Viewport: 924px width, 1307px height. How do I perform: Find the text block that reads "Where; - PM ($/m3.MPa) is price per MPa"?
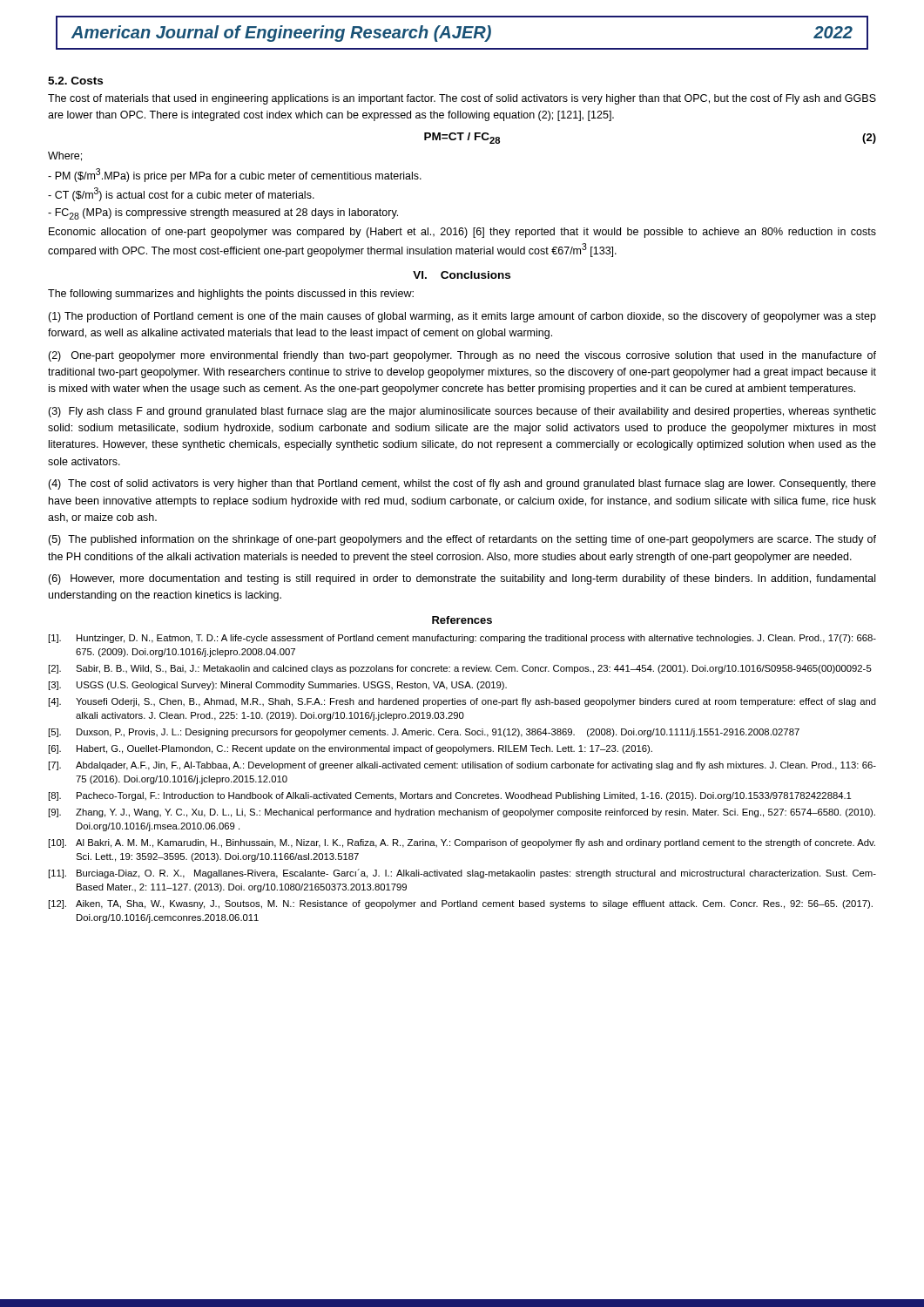[65, 156]
